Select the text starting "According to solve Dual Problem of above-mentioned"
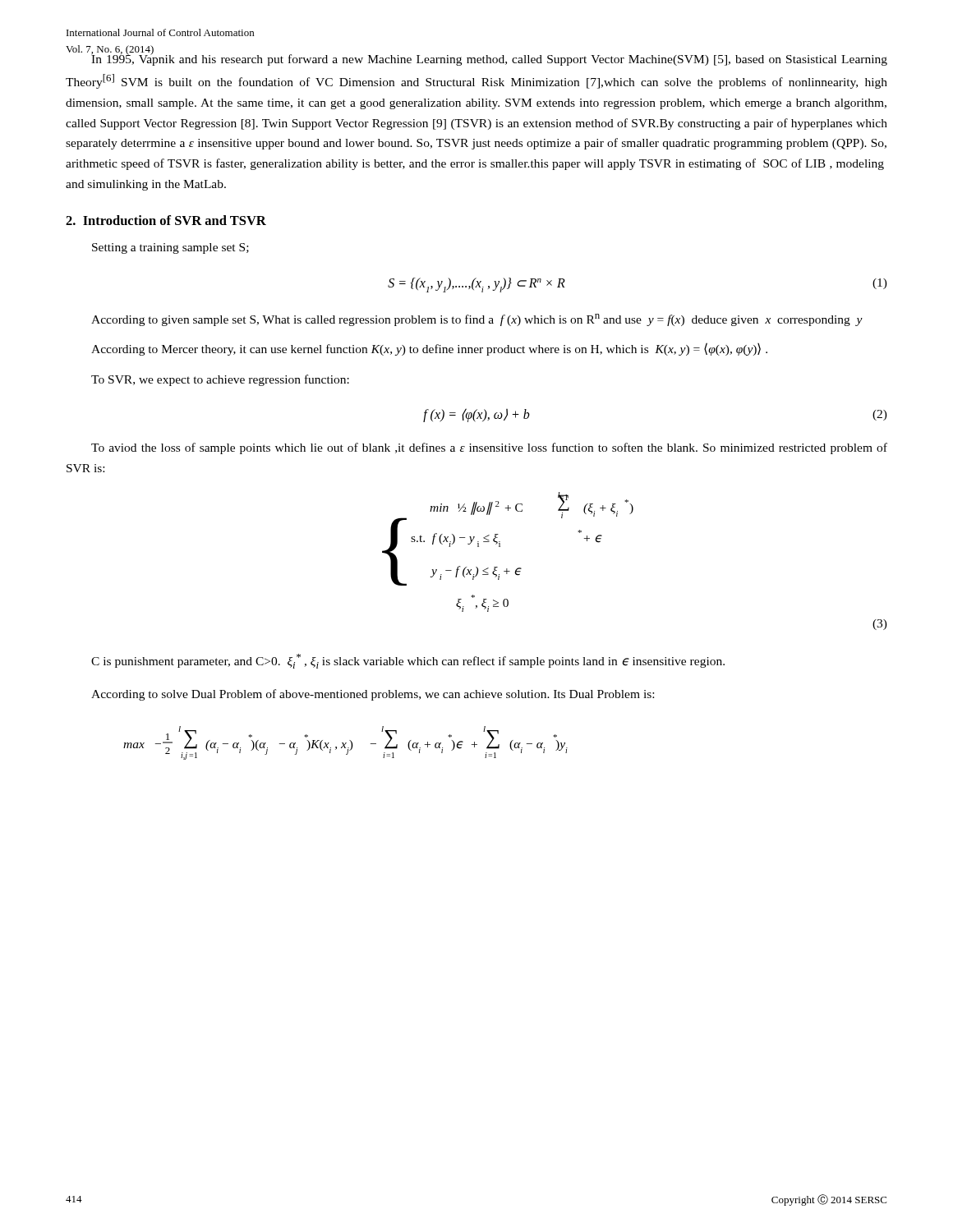 [476, 694]
